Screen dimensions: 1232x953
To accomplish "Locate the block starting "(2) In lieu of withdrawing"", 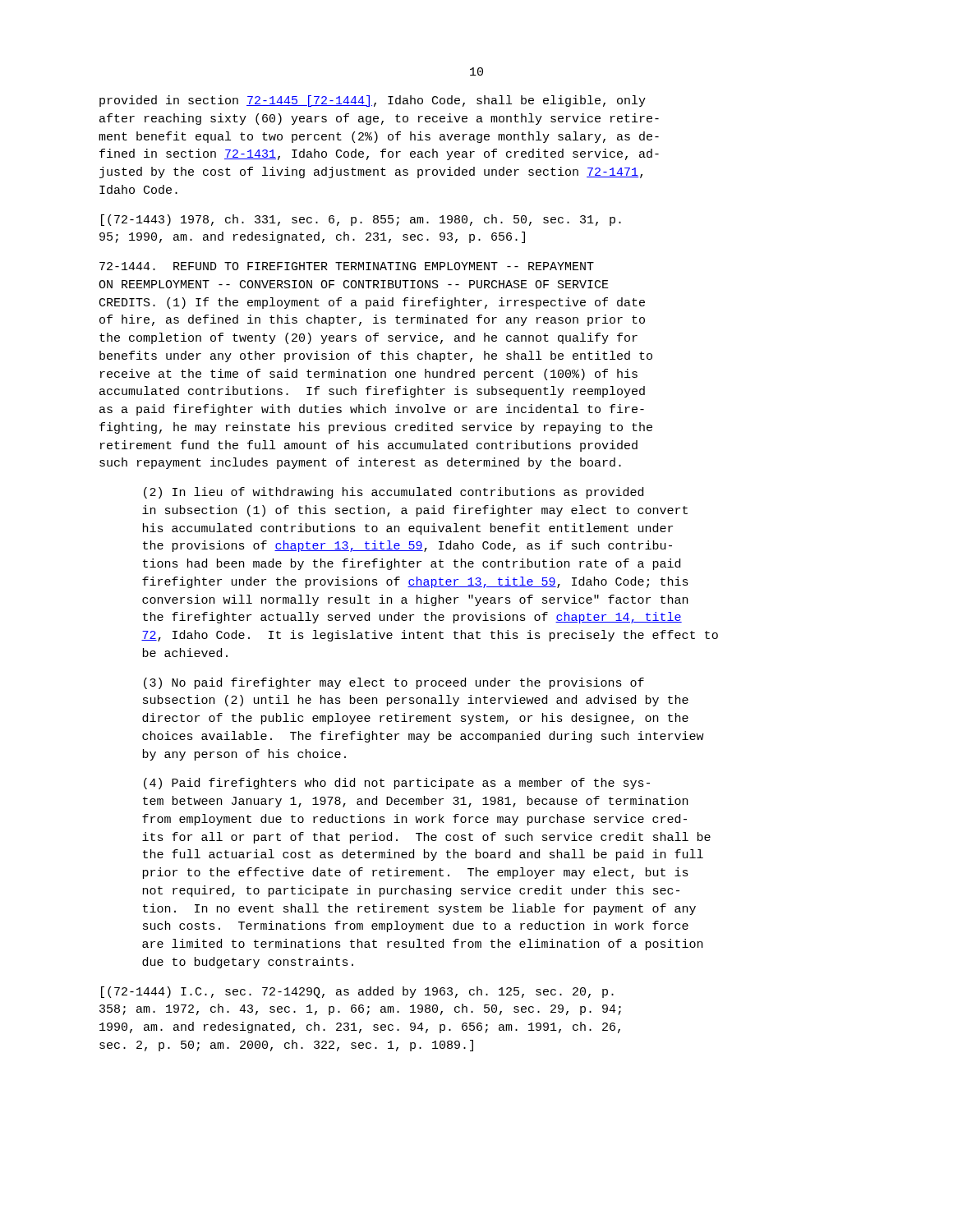I will point(430,574).
